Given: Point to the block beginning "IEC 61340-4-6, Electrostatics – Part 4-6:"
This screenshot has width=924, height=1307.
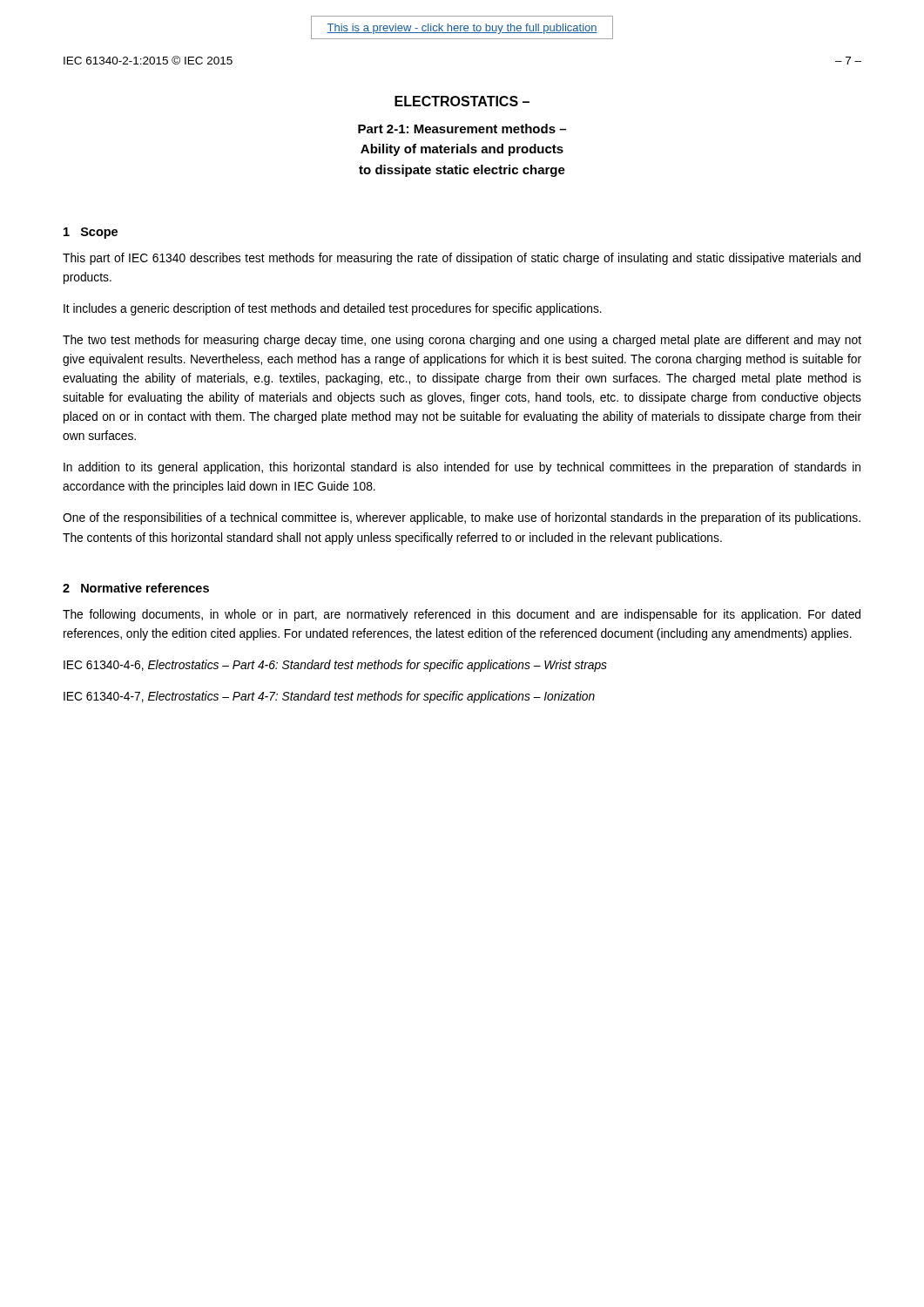Looking at the screenshot, I should [x=335, y=665].
